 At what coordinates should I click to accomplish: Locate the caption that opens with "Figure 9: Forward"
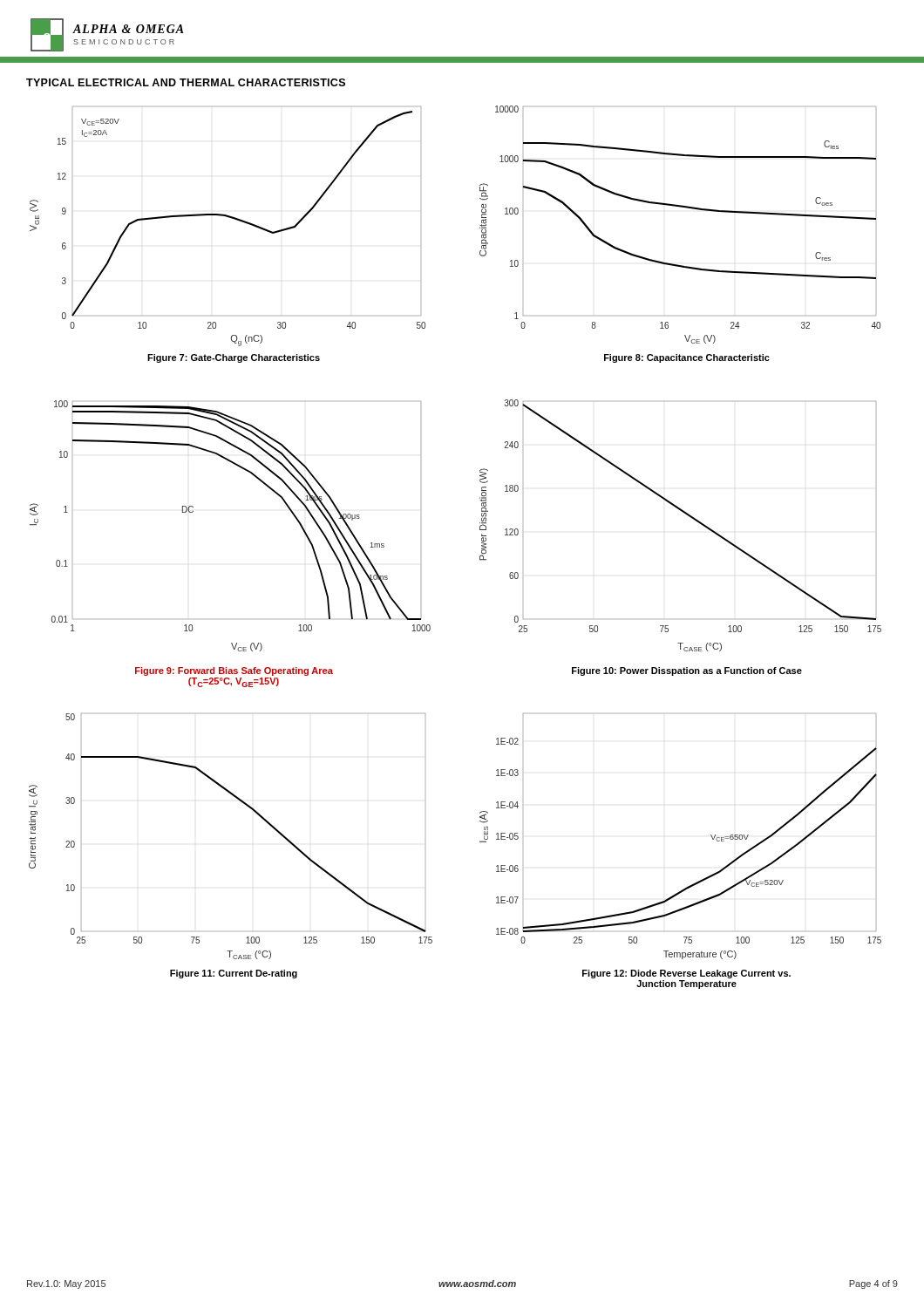click(234, 677)
